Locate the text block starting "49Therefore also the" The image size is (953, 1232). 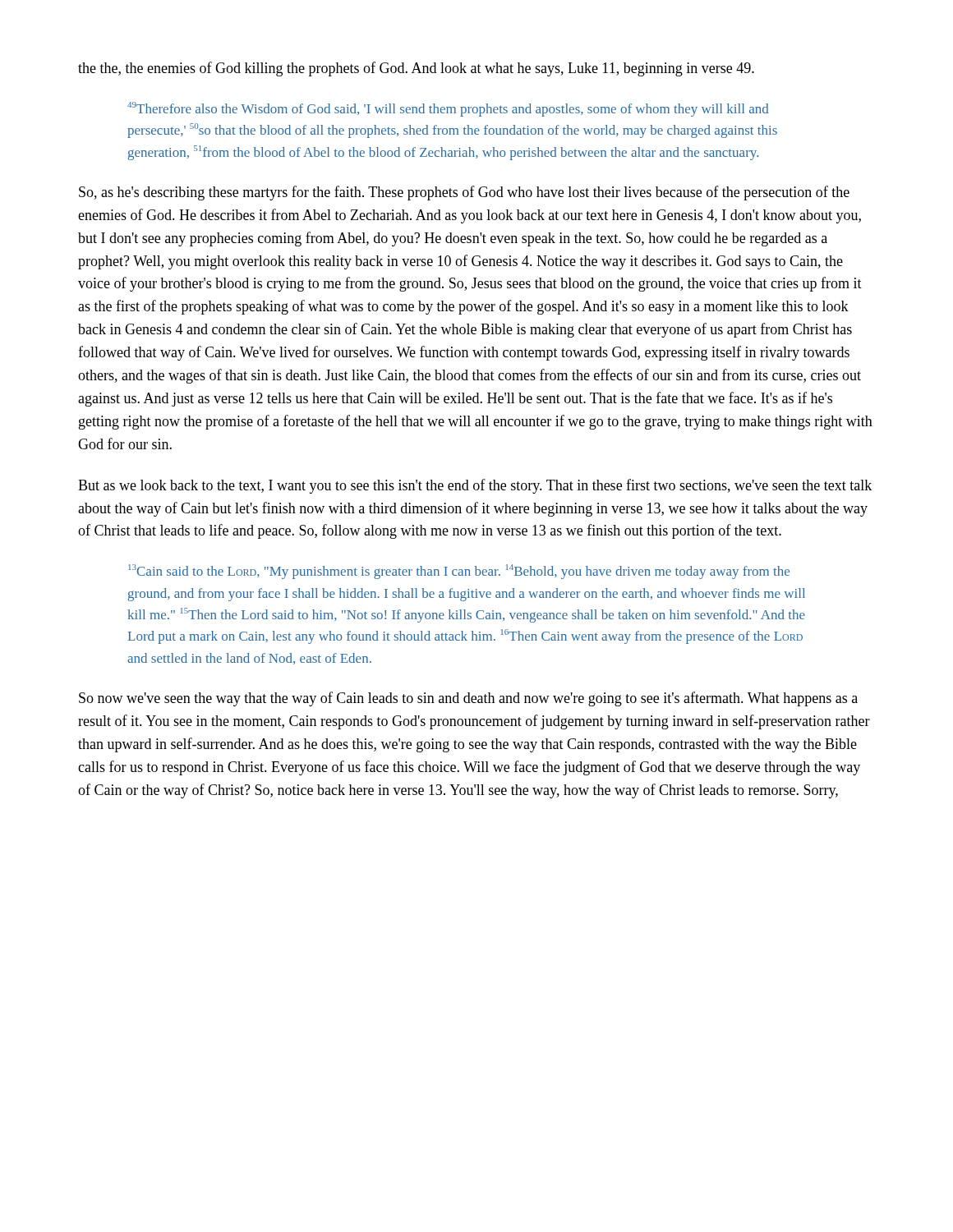452,130
